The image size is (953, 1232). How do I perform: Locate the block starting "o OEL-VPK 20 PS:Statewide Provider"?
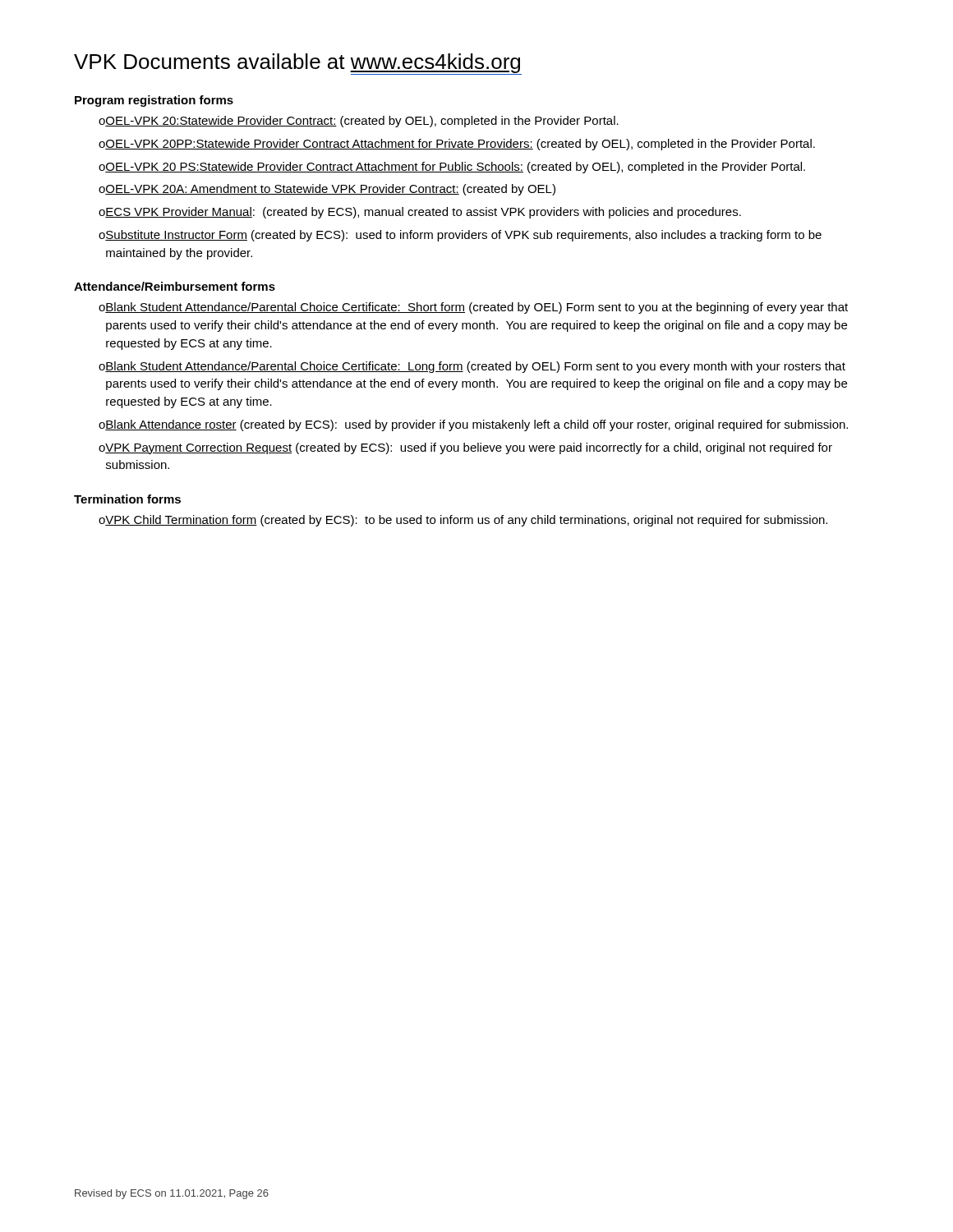point(476,166)
